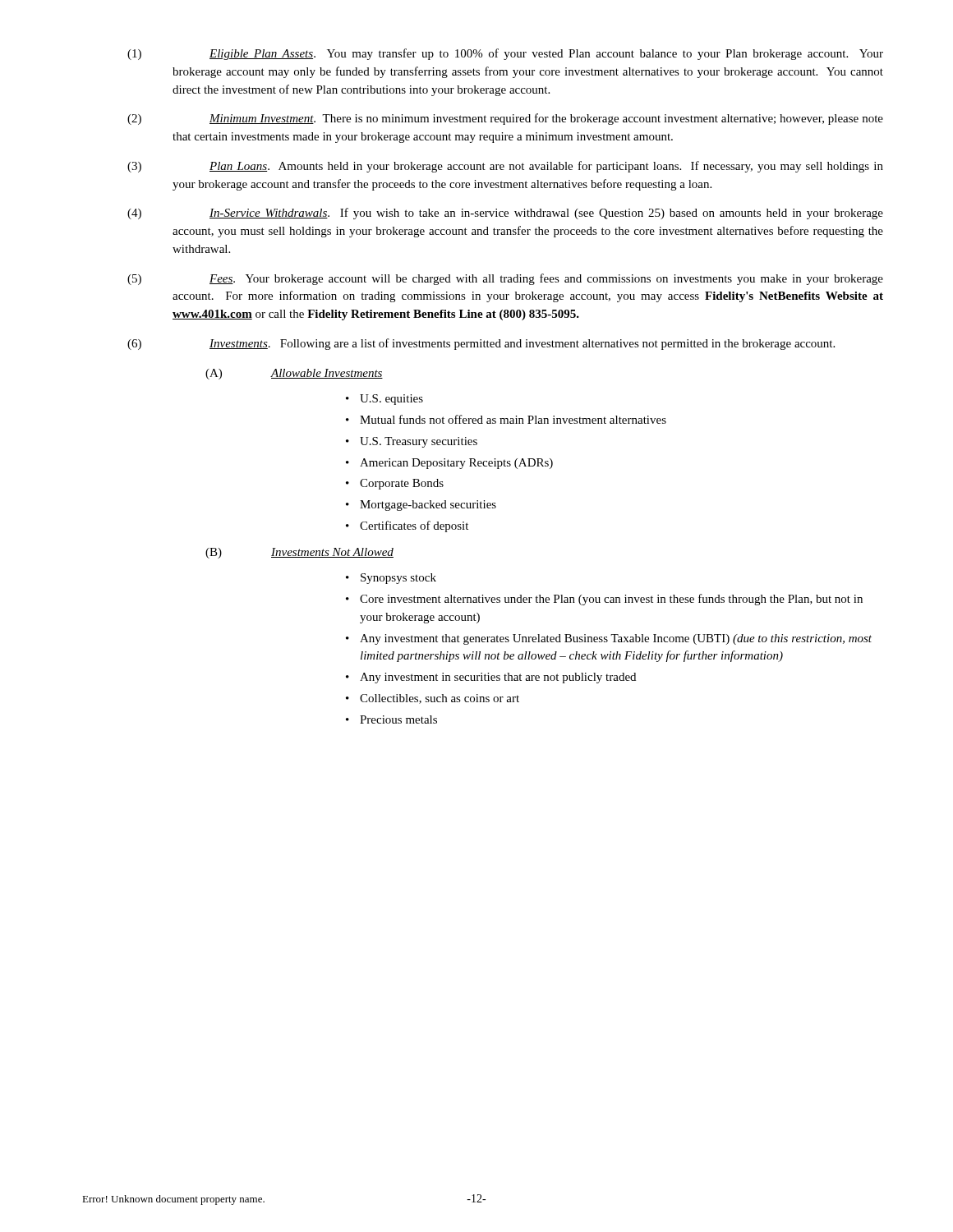The height and width of the screenshot is (1232, 953).
Task: Locate the block starting "(2)Minimum Investment. There is no minimum"
Action: 483,127
